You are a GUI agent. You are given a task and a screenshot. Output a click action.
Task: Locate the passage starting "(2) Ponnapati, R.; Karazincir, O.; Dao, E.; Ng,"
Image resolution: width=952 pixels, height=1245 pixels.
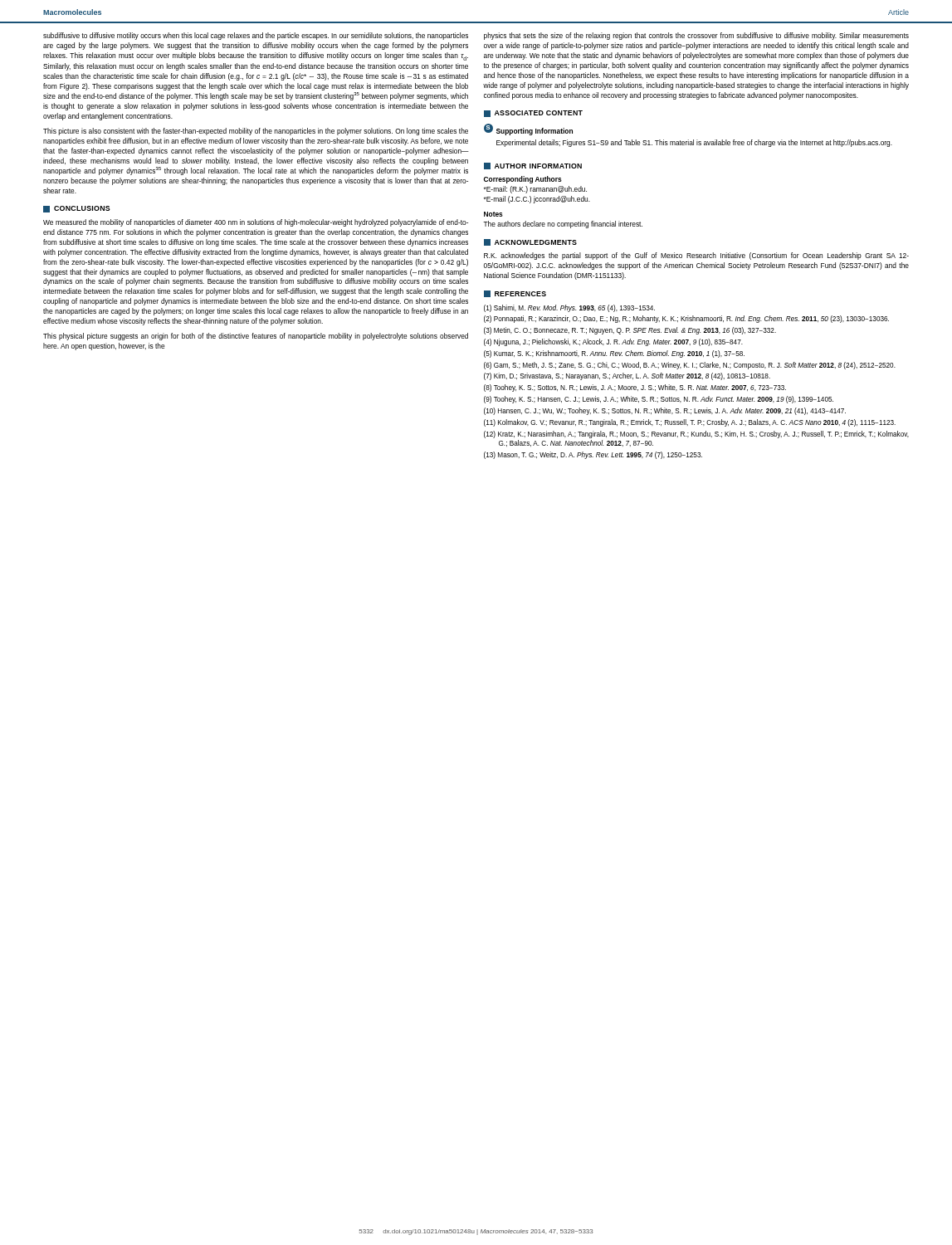coord(696,320)
